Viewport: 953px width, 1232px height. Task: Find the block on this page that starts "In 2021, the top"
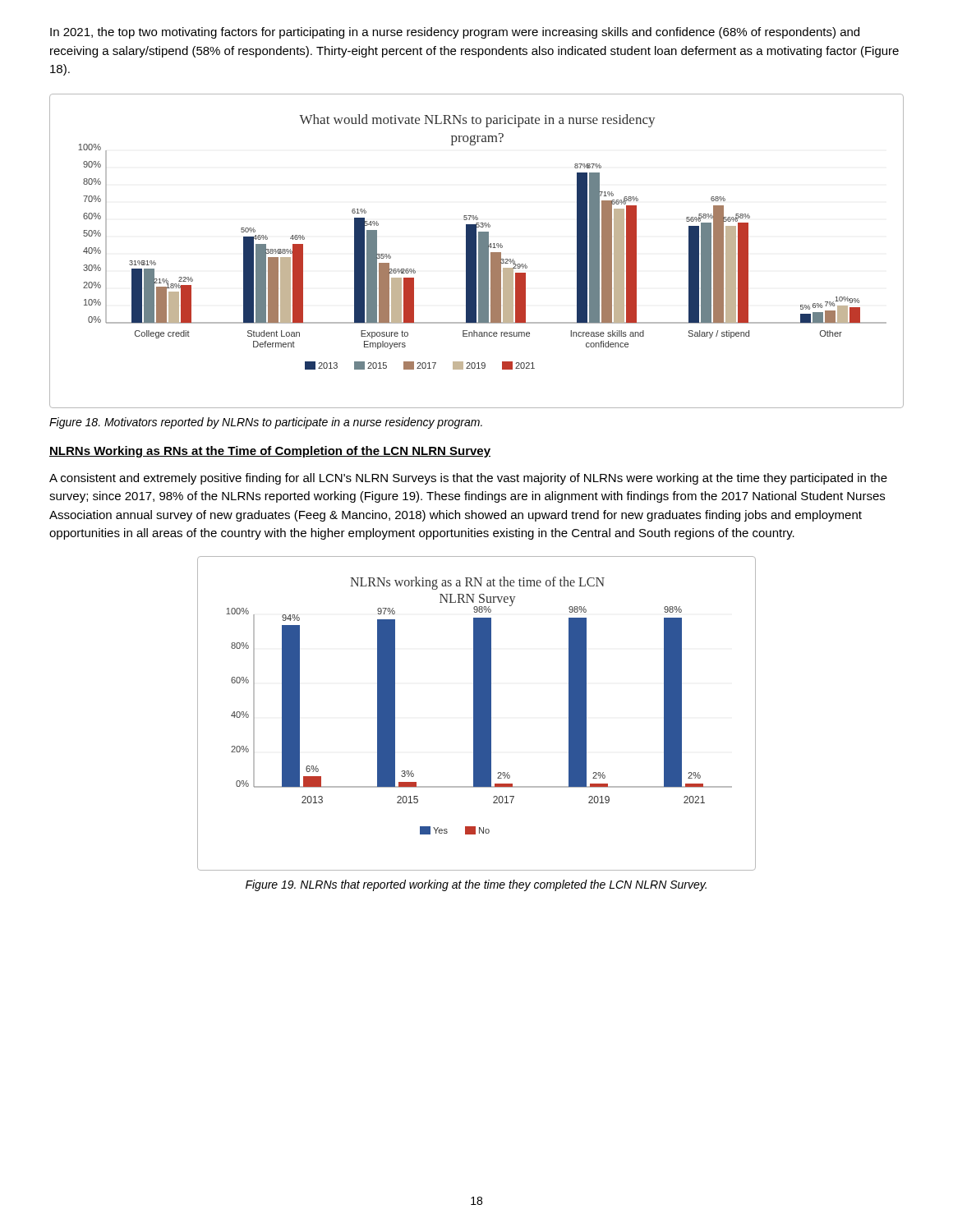[x=474, y=50]
